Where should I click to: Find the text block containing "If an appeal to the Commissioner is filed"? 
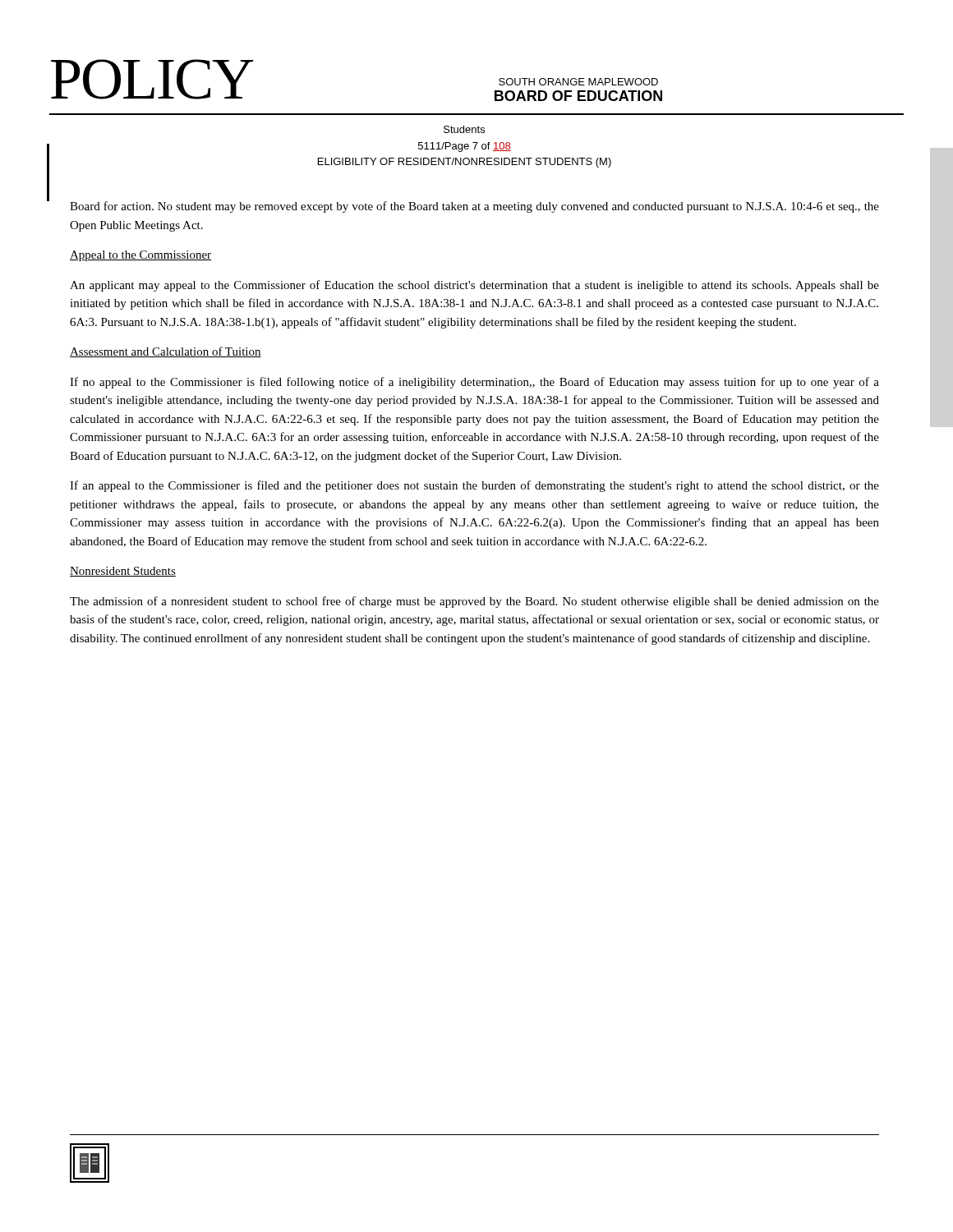click(x=474, y=513)
